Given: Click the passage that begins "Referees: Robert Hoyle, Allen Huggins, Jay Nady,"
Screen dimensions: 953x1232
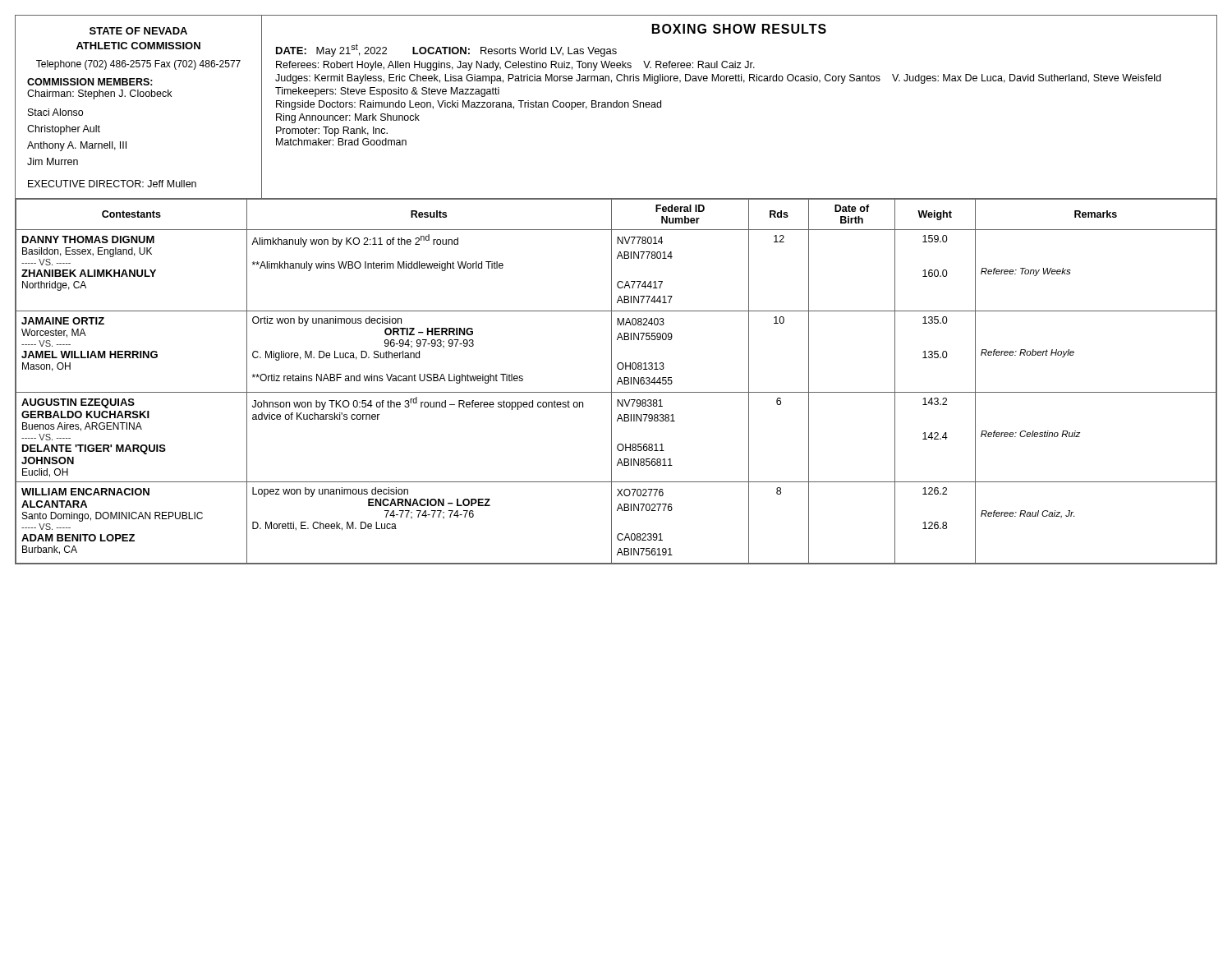Looking at the screenshot, I should [x=515, y=65].
